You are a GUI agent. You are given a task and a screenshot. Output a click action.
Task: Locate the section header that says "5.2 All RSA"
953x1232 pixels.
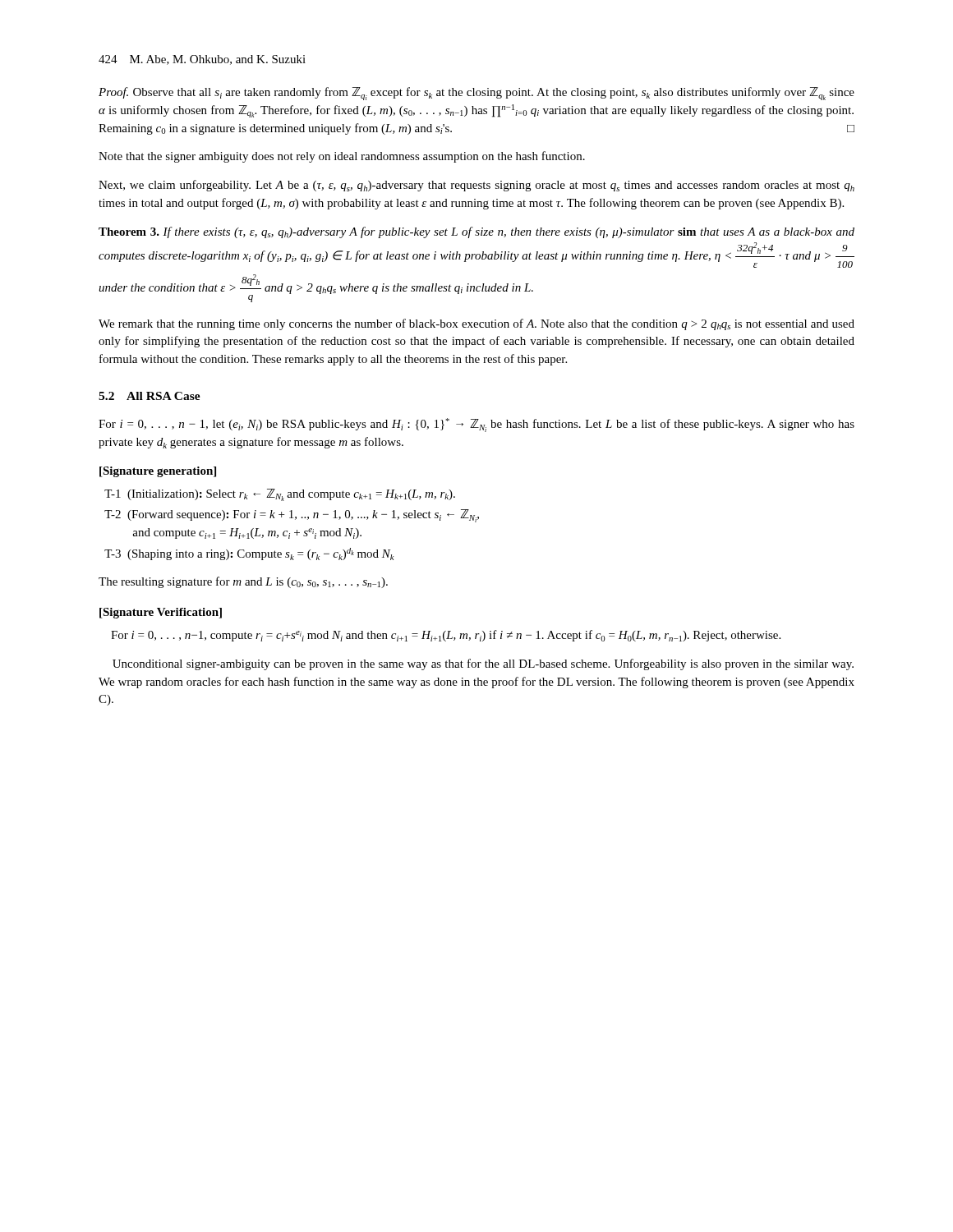149,395
